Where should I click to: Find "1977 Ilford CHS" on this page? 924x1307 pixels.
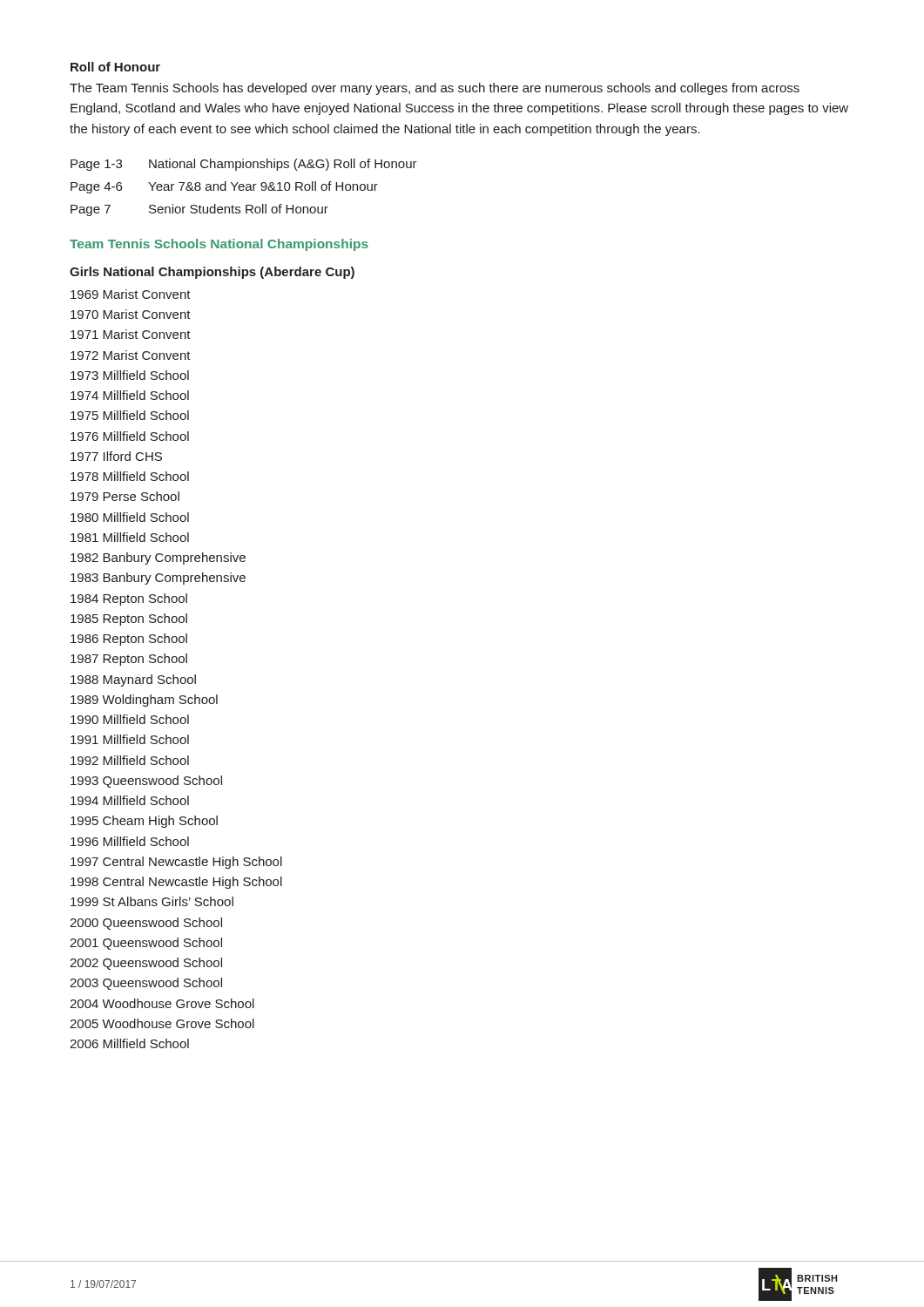[x=116, y=456]
